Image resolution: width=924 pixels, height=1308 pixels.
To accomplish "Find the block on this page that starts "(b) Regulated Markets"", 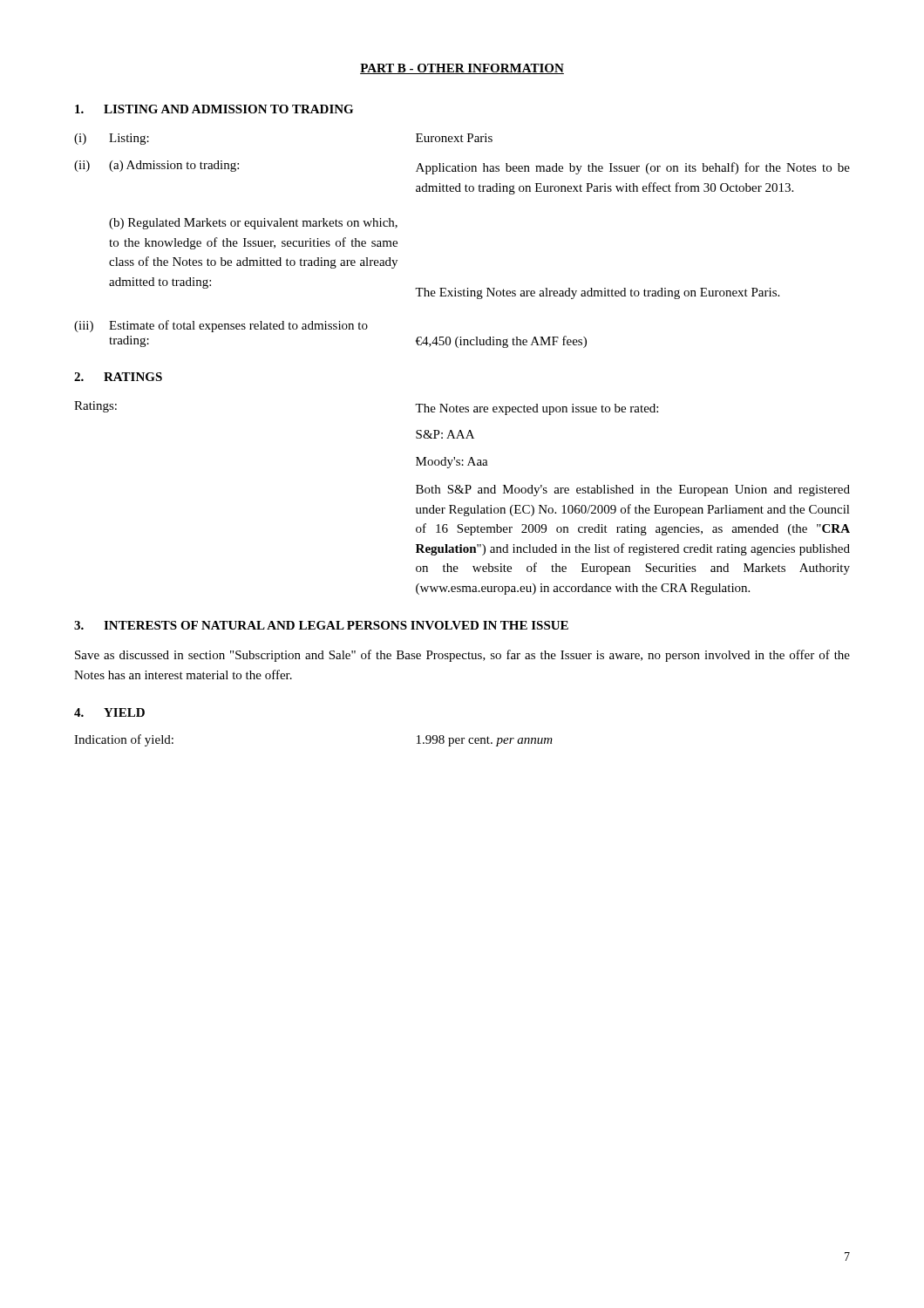I will pyautogui.click(x=253, y=224).
